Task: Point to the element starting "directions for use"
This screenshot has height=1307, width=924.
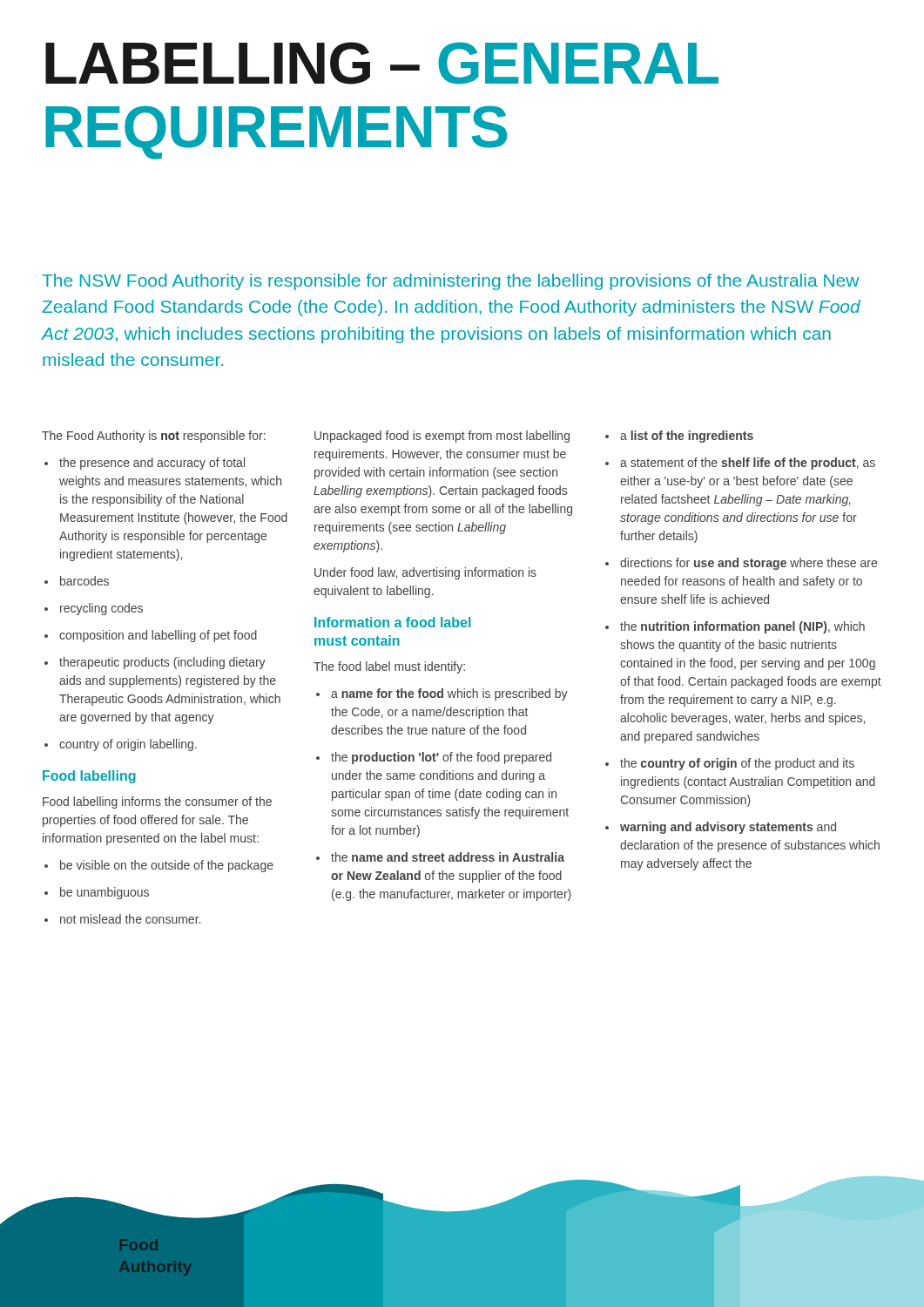Action: 742,582
